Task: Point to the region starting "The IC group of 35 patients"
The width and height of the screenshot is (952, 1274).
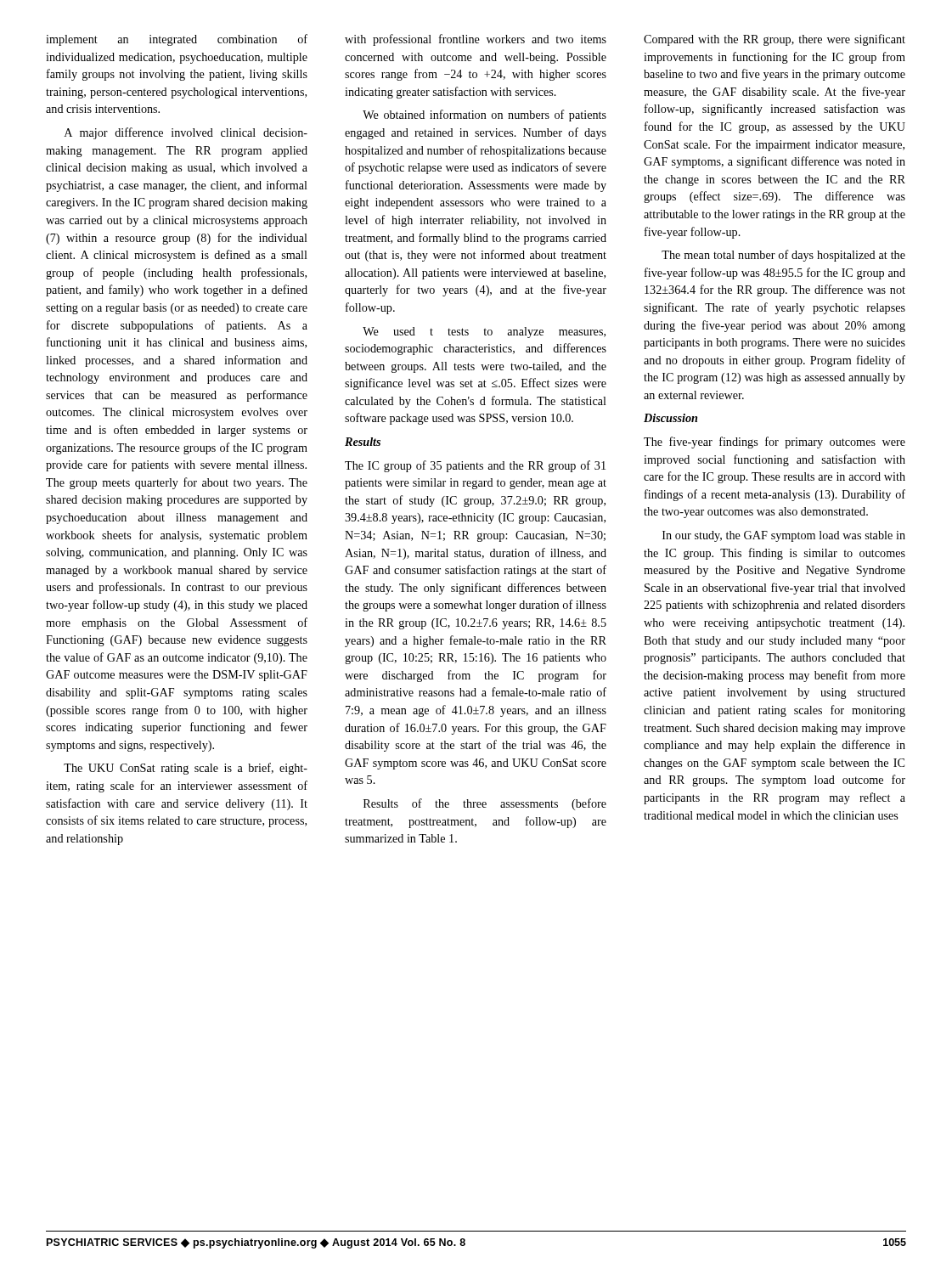Action: click(476, 652)
